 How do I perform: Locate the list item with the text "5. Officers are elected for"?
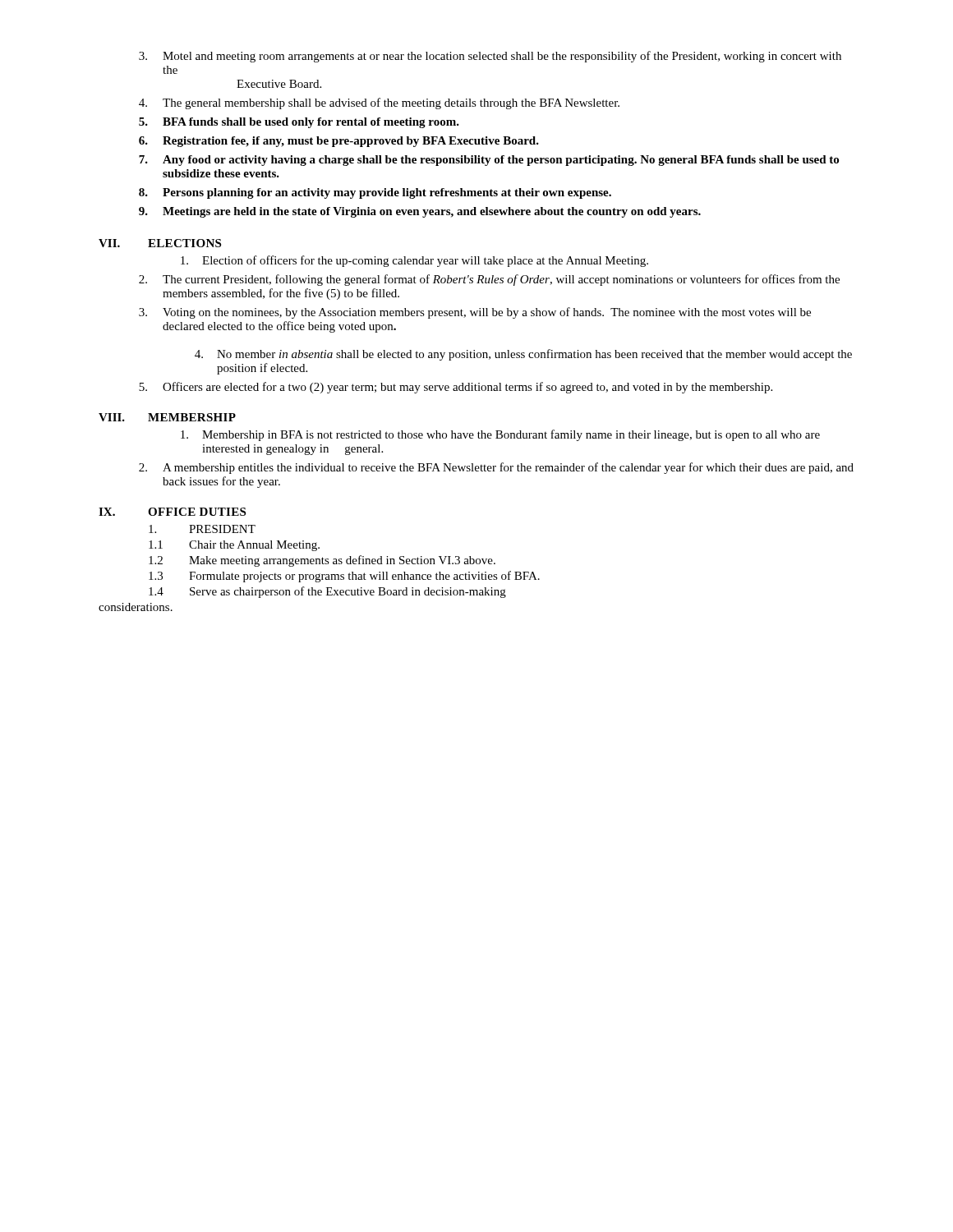tap(476, 387)
